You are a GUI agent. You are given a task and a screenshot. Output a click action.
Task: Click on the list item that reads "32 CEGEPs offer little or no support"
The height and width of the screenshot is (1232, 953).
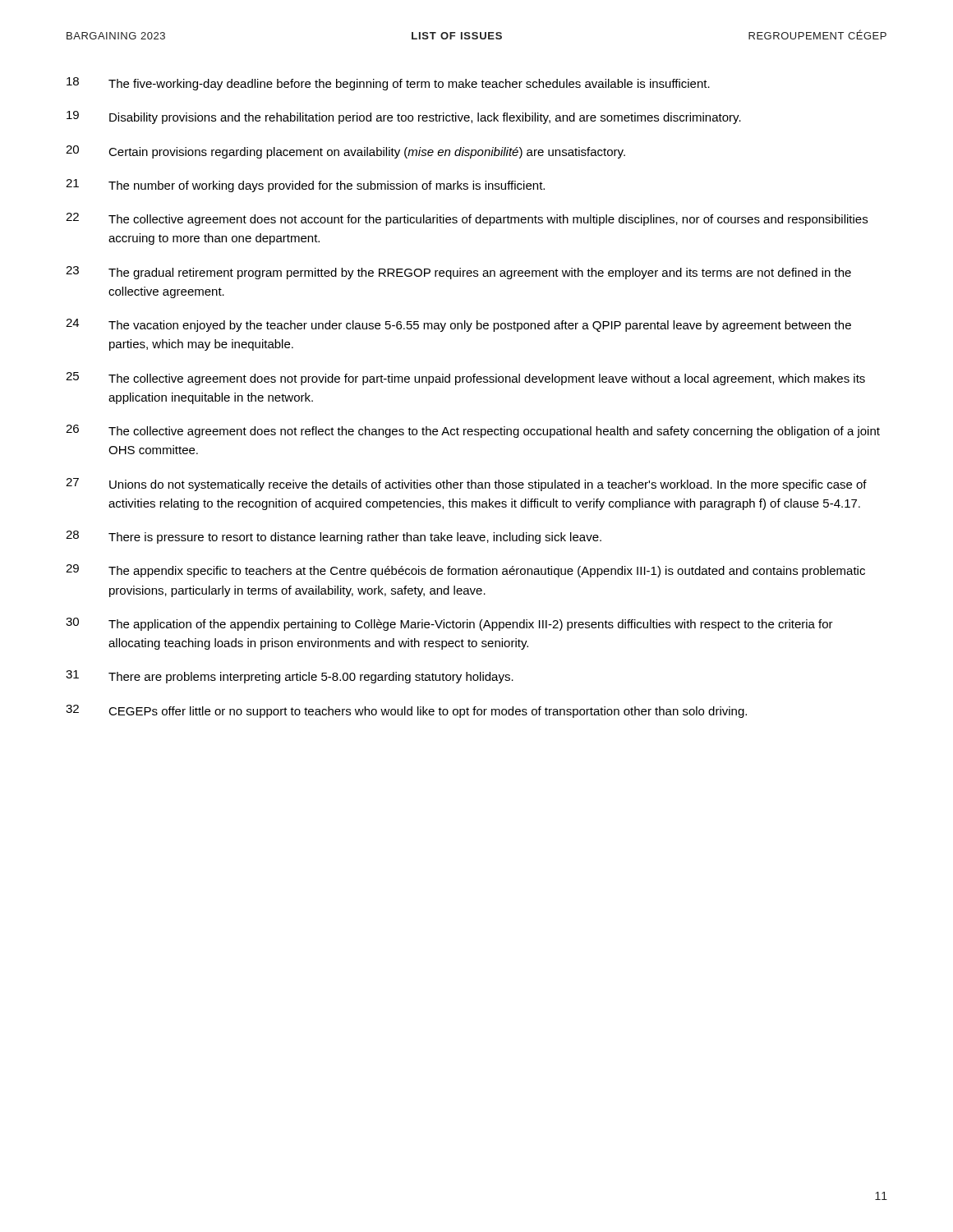click(407, 711)
